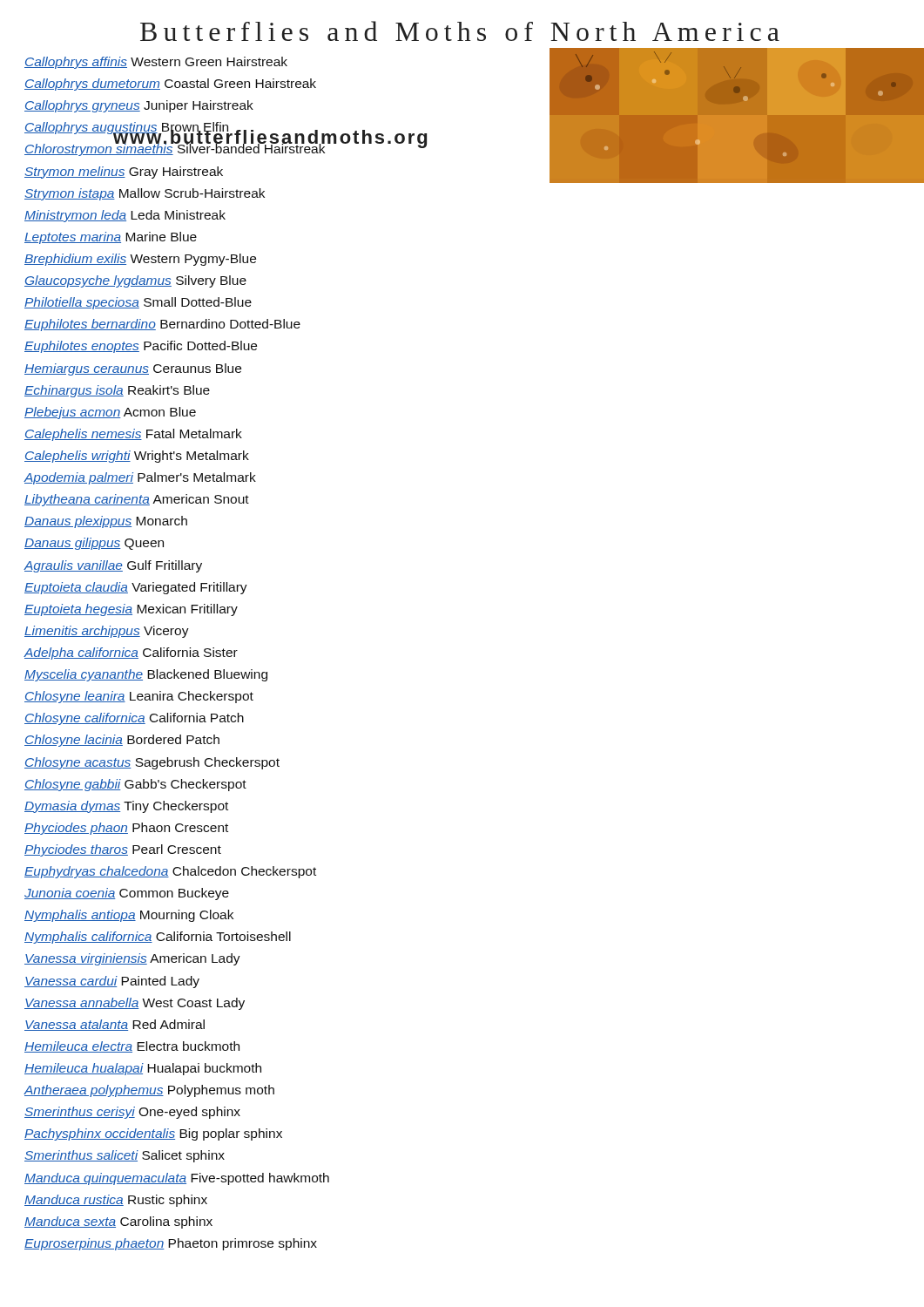The width and height of the screenshot is (924, 1307).
Task: Locate the text block starting "Manduca quinquemaculata Five-spotted"
Action: pos(177,1177)
